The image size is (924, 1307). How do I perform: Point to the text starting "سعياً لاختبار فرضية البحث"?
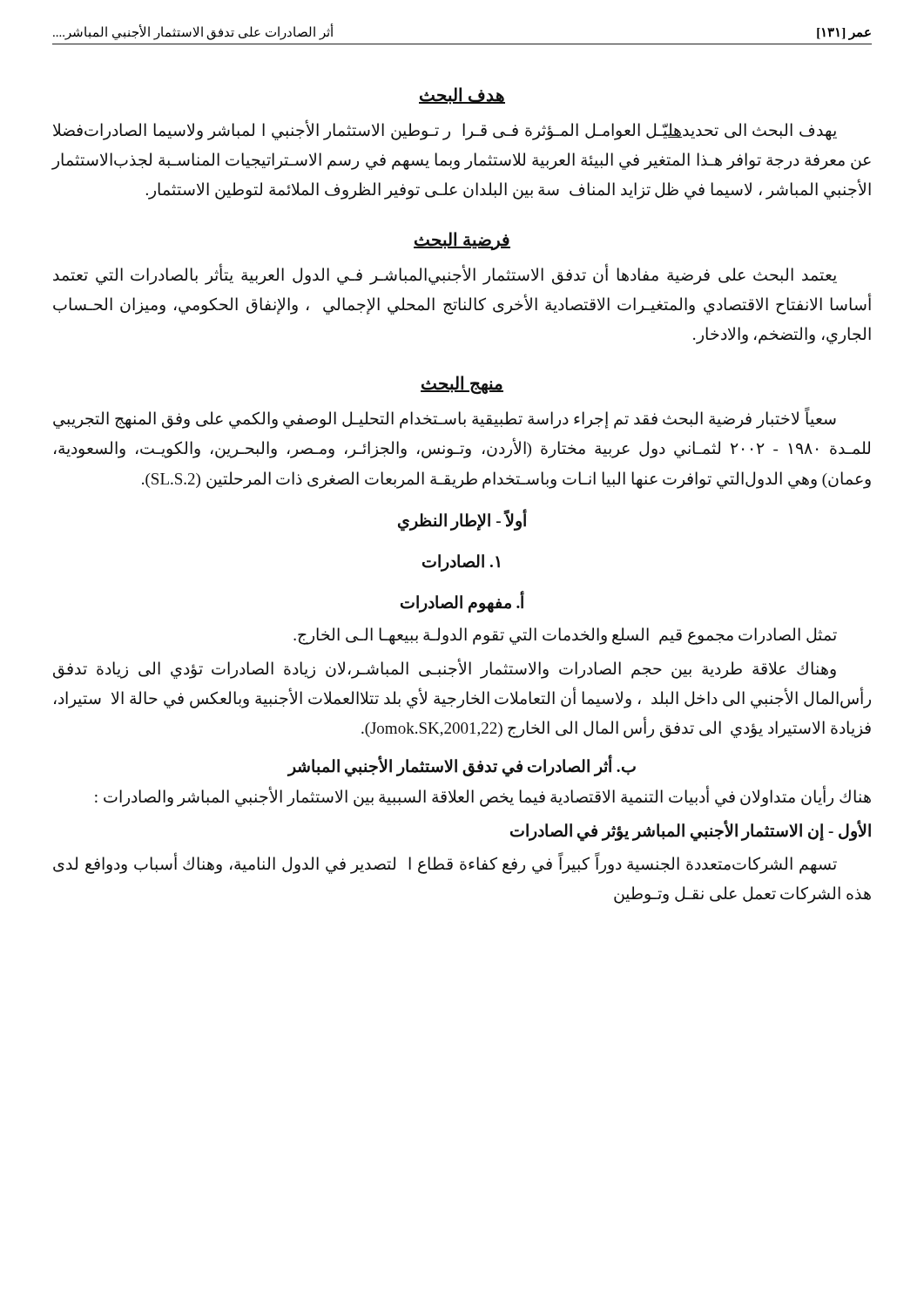tap(462, 449)
